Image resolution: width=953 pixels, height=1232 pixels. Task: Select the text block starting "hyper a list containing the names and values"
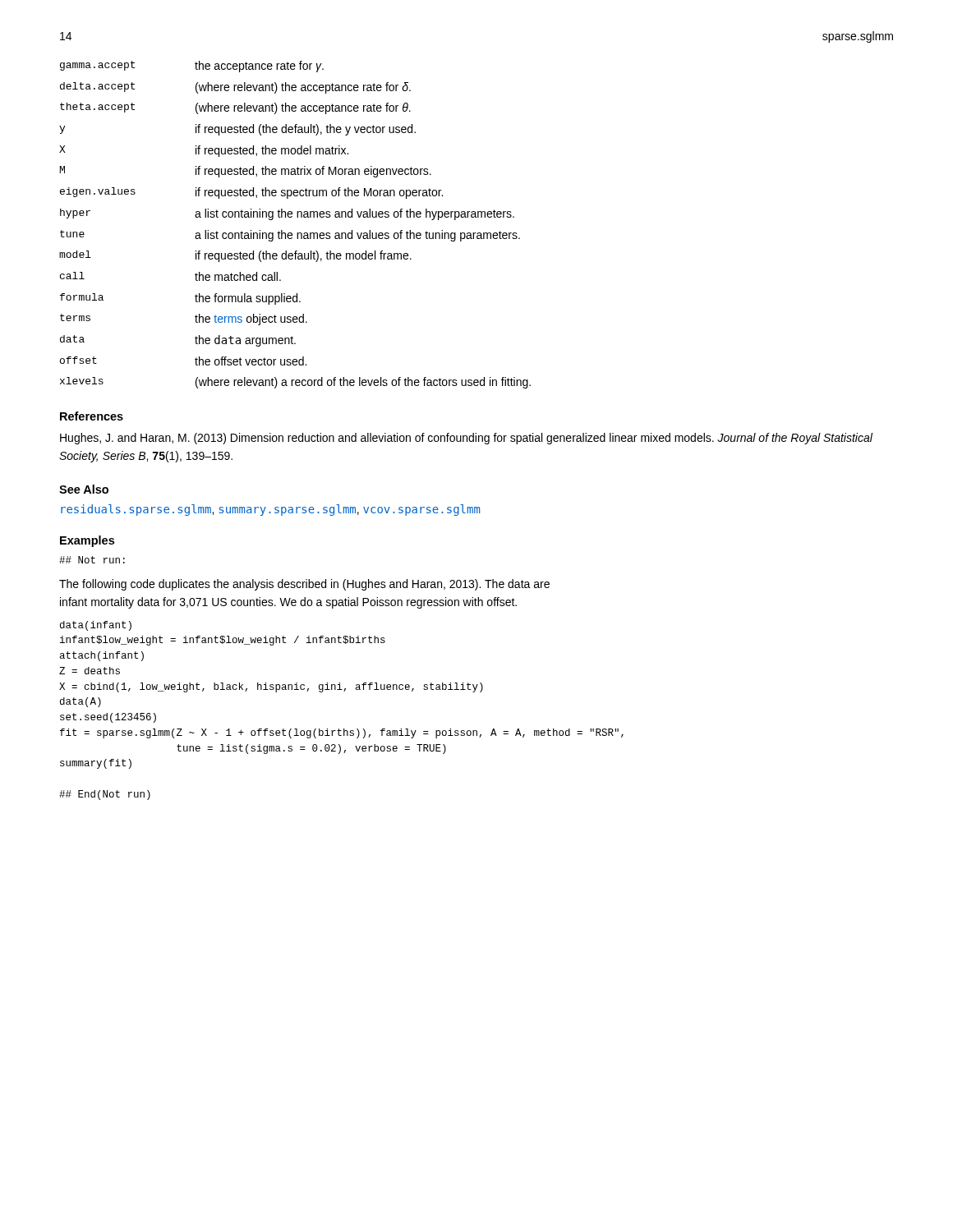coord(476,214)
